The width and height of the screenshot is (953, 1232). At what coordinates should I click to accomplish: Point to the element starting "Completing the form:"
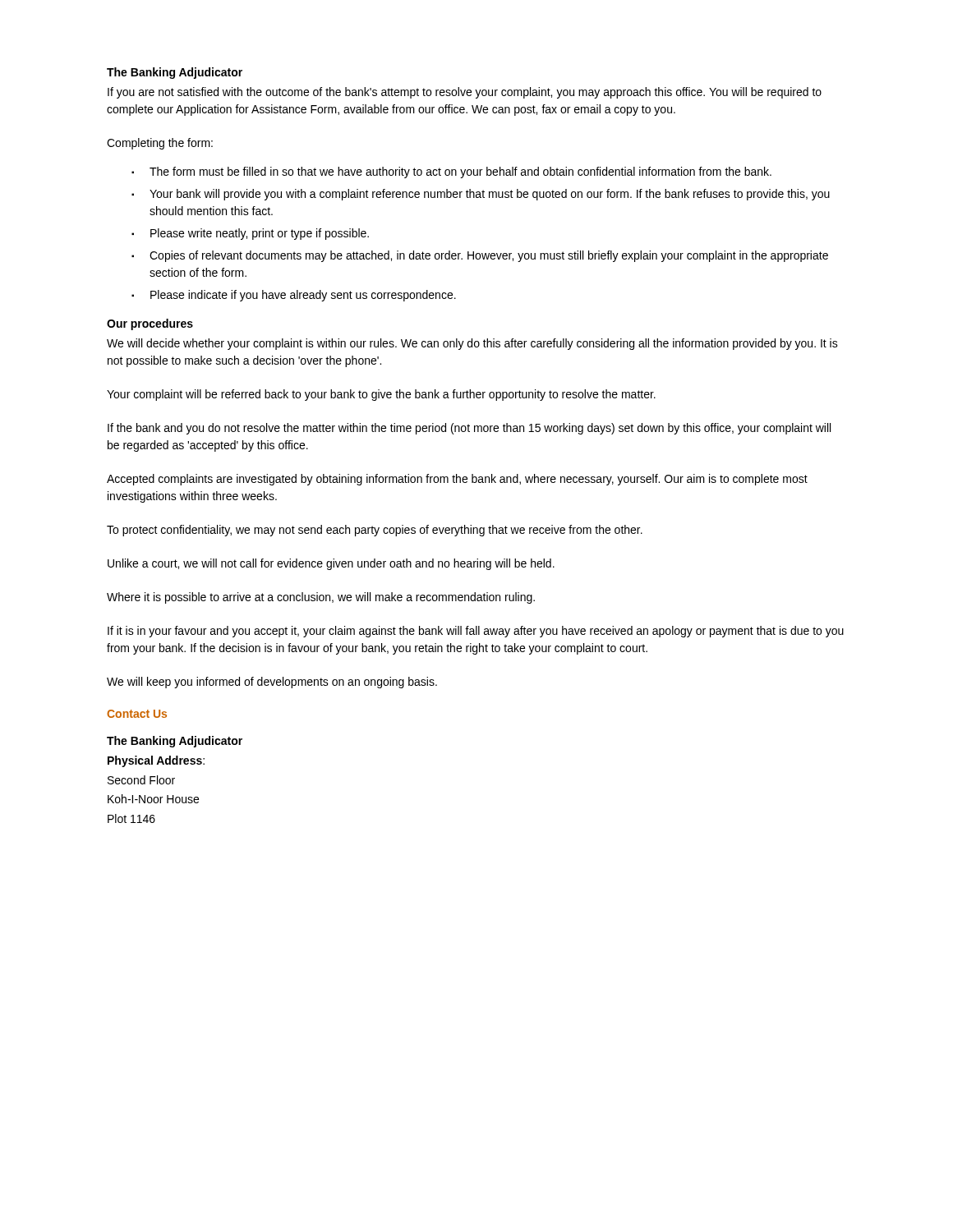(x=160, y=143)
